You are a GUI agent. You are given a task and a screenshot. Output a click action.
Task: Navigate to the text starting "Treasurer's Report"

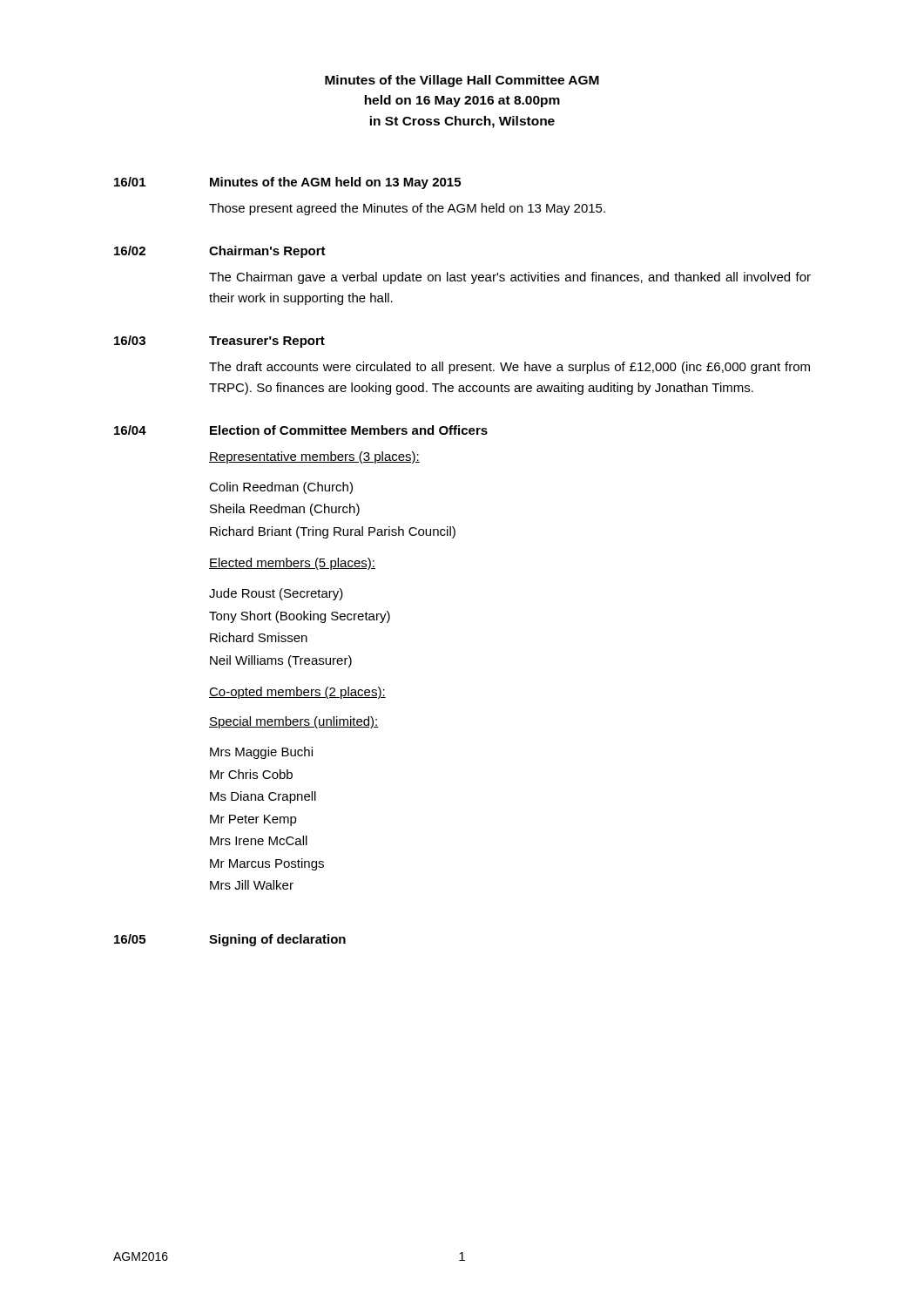point(267,340)
